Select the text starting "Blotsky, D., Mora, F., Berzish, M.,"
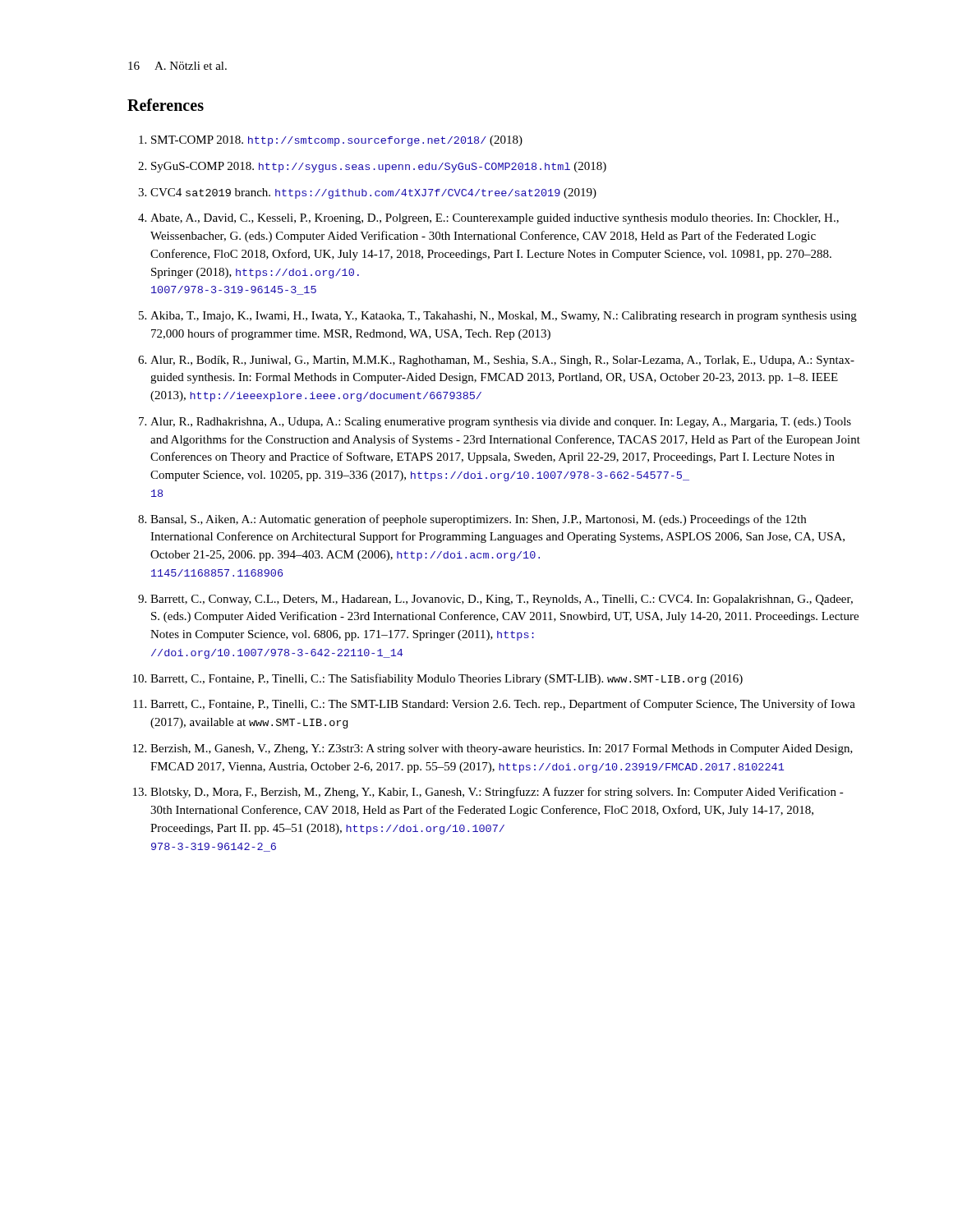953x1232 pixels. [497, 819]
